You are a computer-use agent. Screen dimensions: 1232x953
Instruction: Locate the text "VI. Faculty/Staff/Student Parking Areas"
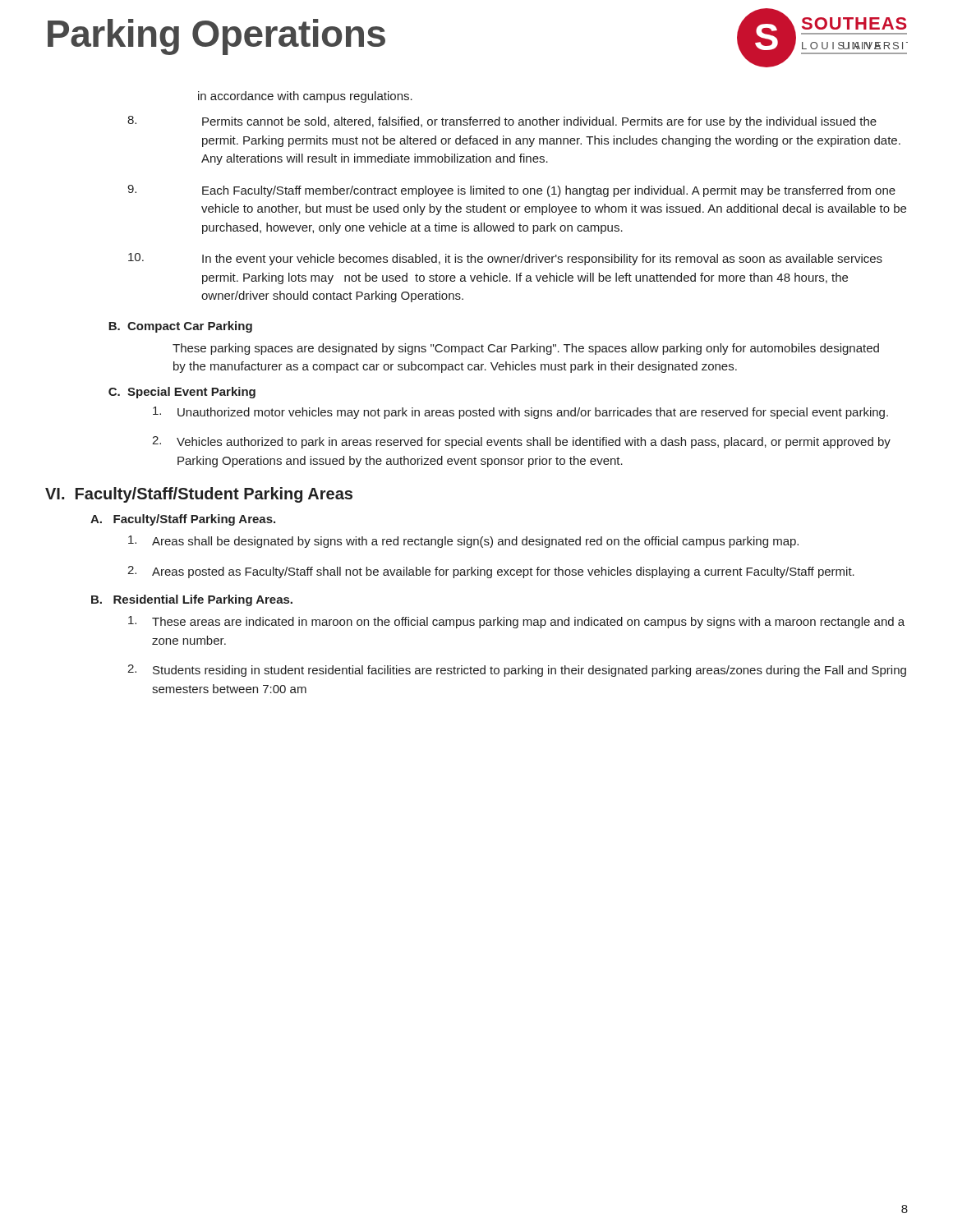(x=199, y=494)
